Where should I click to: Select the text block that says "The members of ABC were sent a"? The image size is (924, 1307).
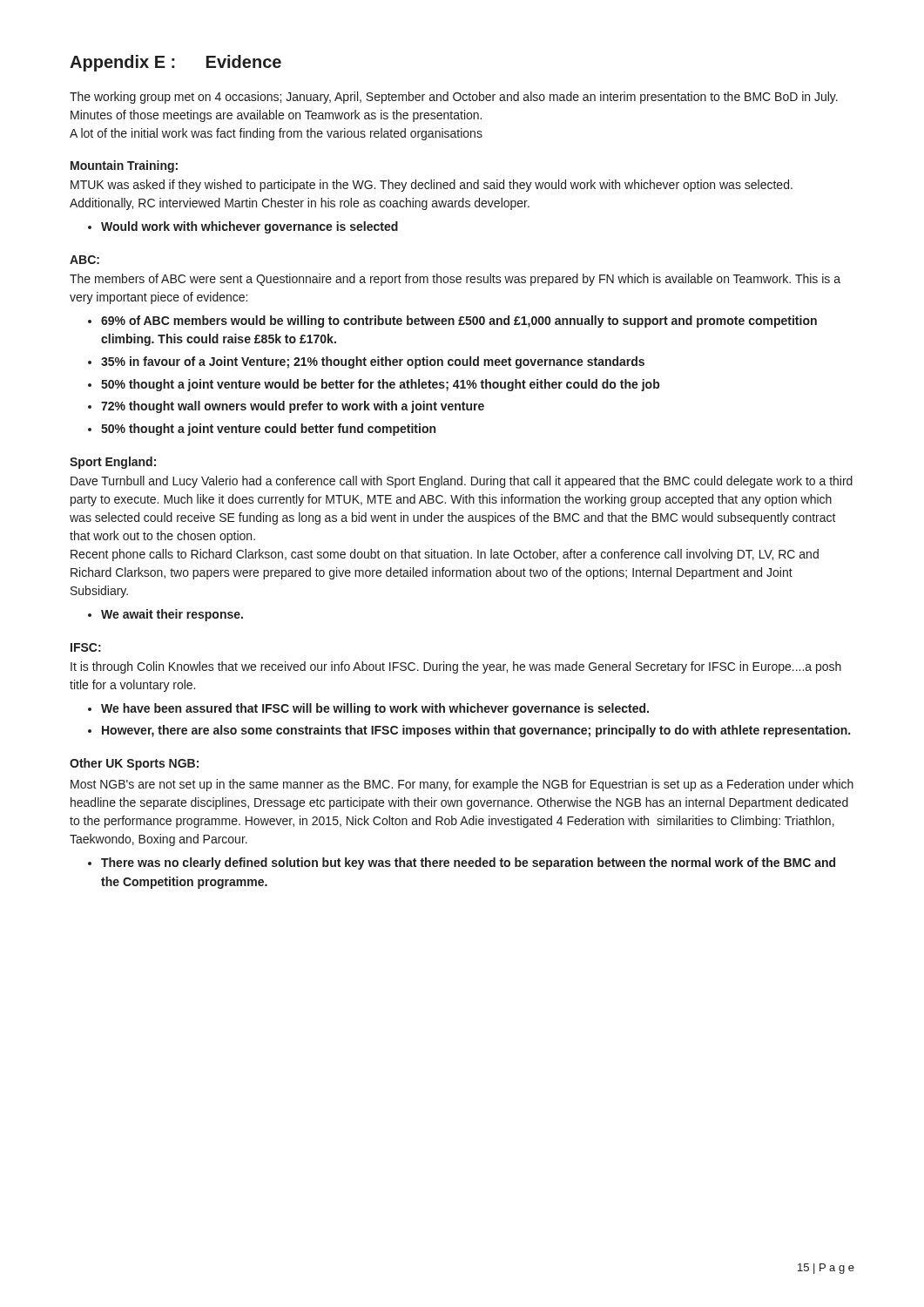coord(455,288)
